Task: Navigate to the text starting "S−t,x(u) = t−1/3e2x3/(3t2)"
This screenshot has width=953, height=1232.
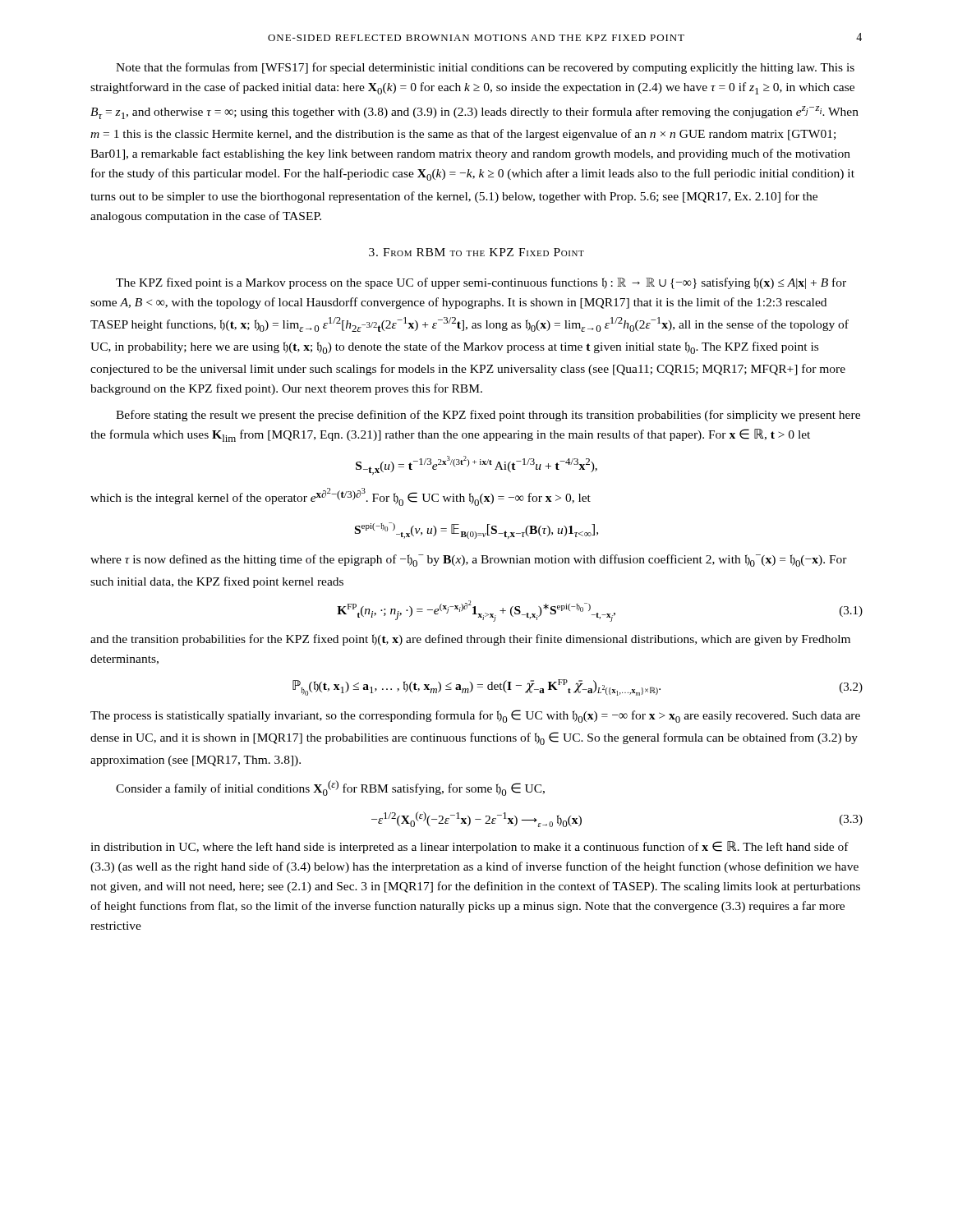Action: click(x=476, y=465)
